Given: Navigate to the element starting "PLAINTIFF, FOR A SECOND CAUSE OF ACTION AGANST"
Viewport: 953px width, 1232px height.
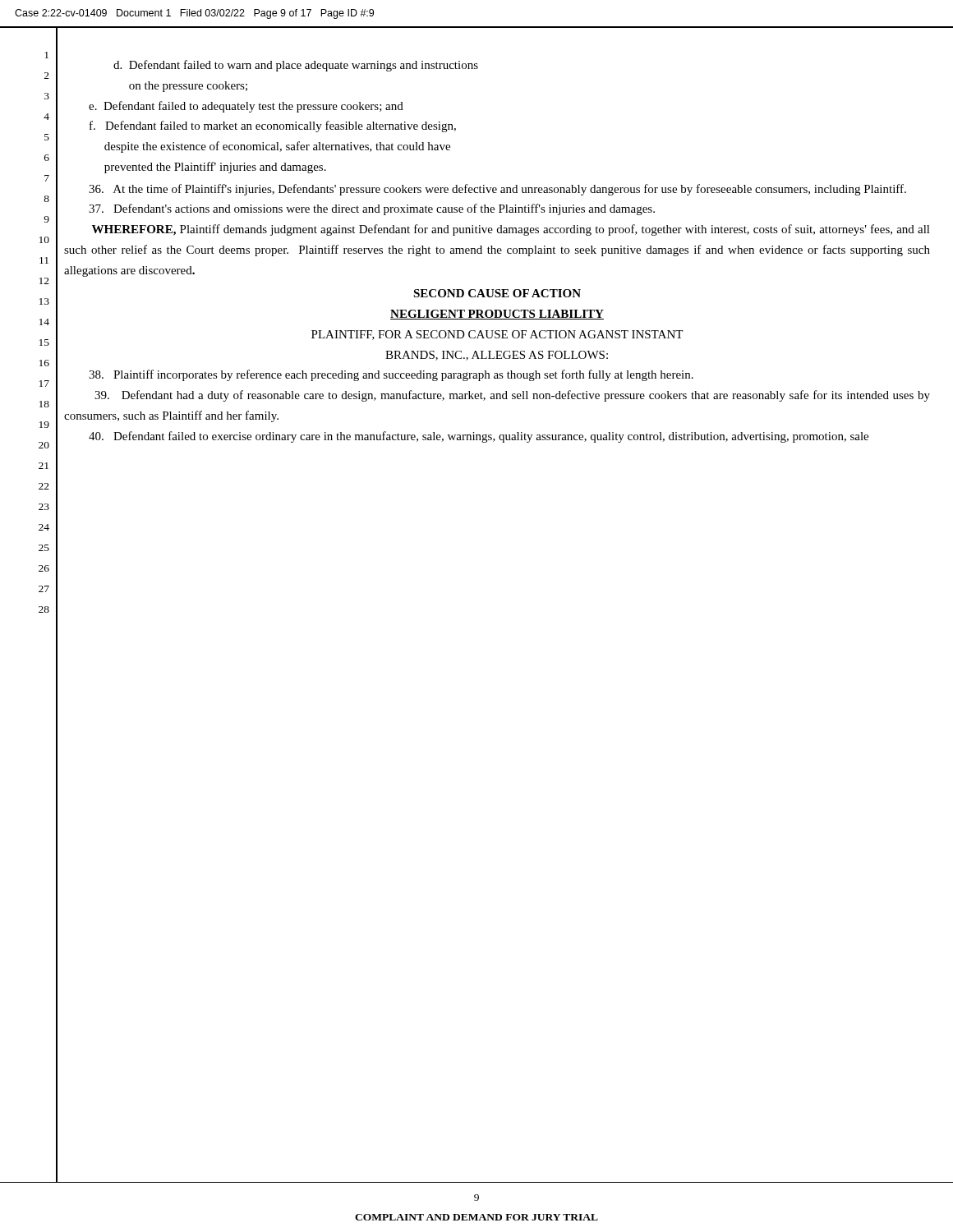Looking at the screenshot, I should 497,344.
